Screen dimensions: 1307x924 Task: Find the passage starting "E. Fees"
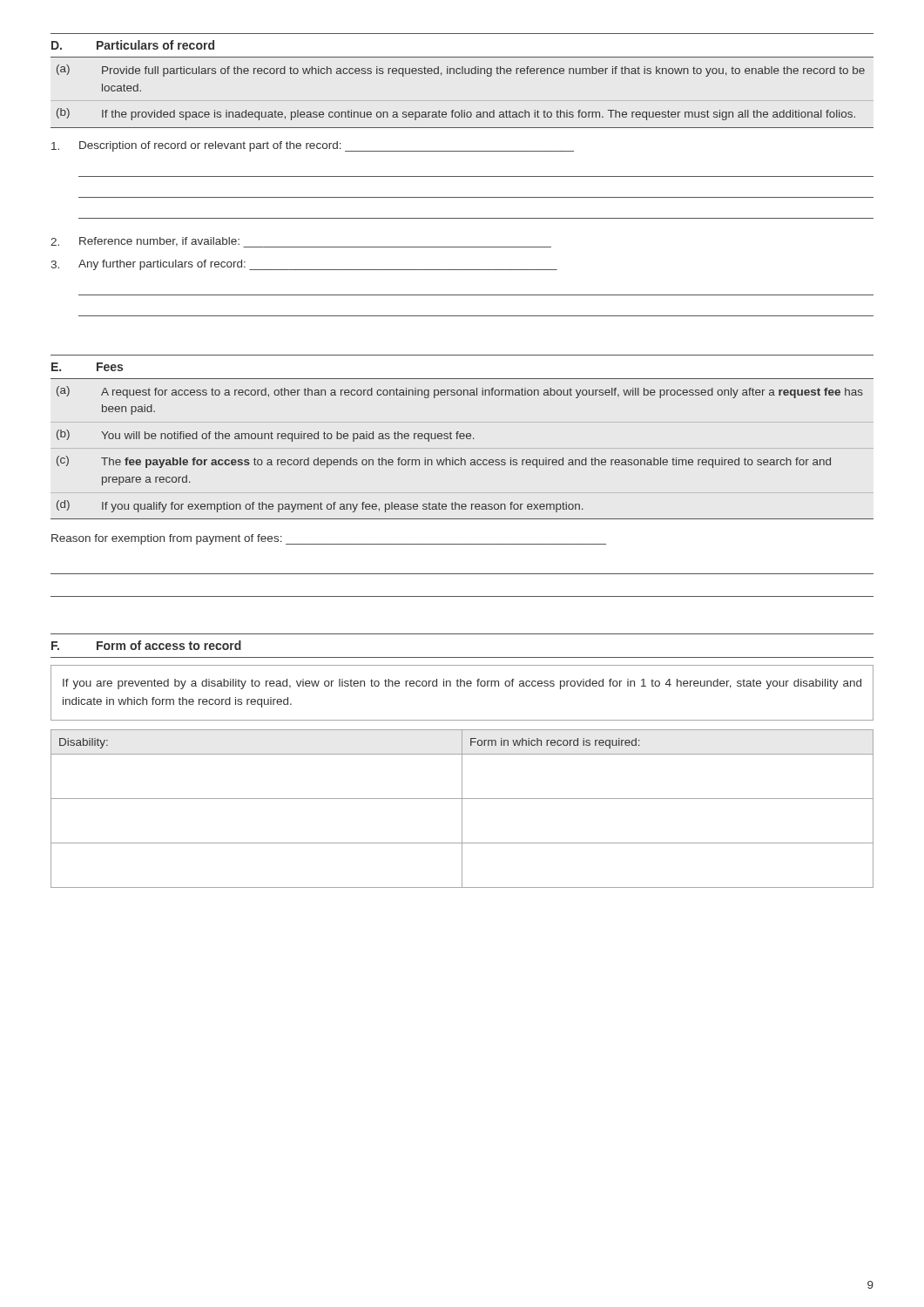pos(87,367)
